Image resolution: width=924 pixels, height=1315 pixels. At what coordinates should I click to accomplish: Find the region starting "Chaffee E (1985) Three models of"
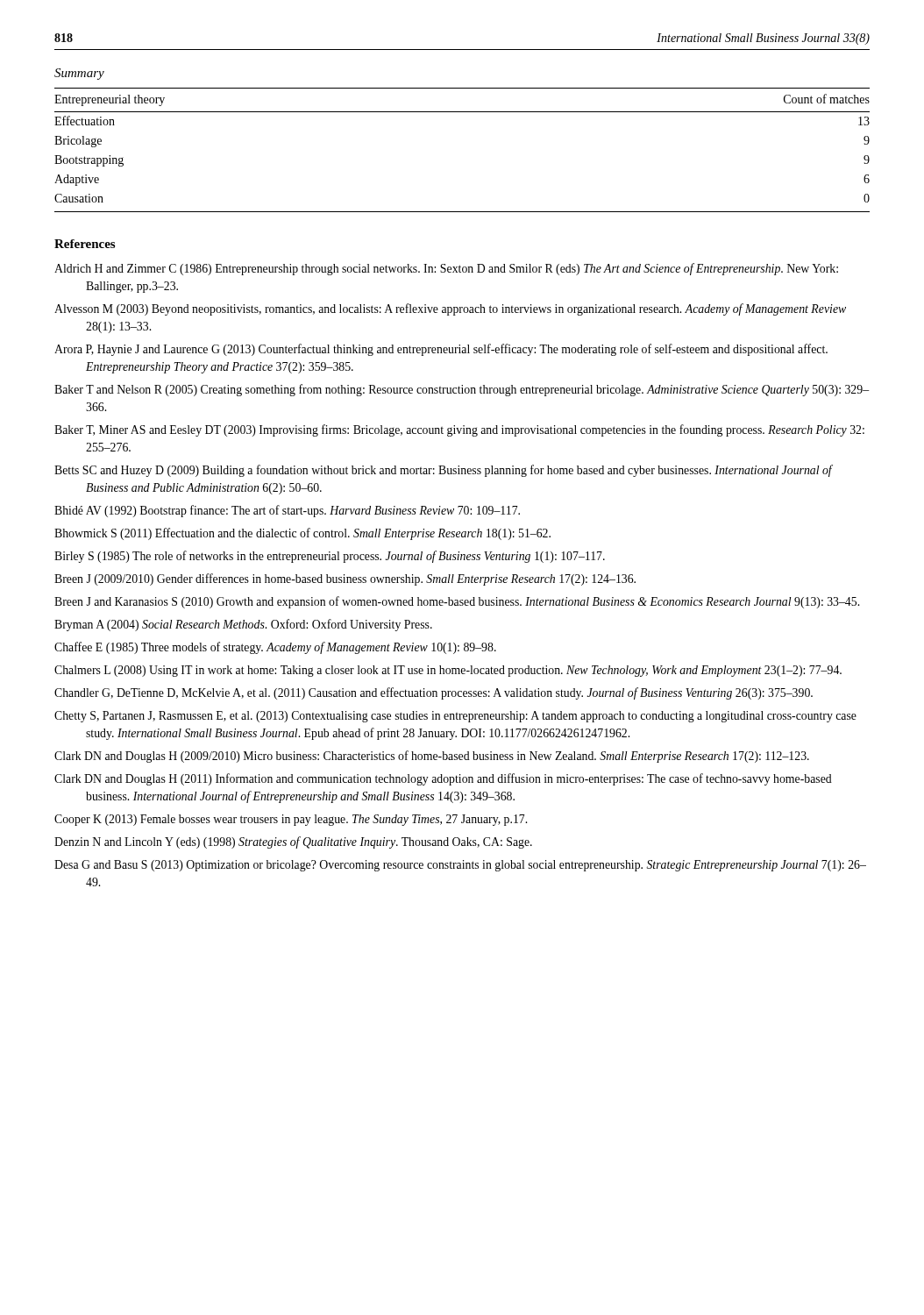(275, 647)
